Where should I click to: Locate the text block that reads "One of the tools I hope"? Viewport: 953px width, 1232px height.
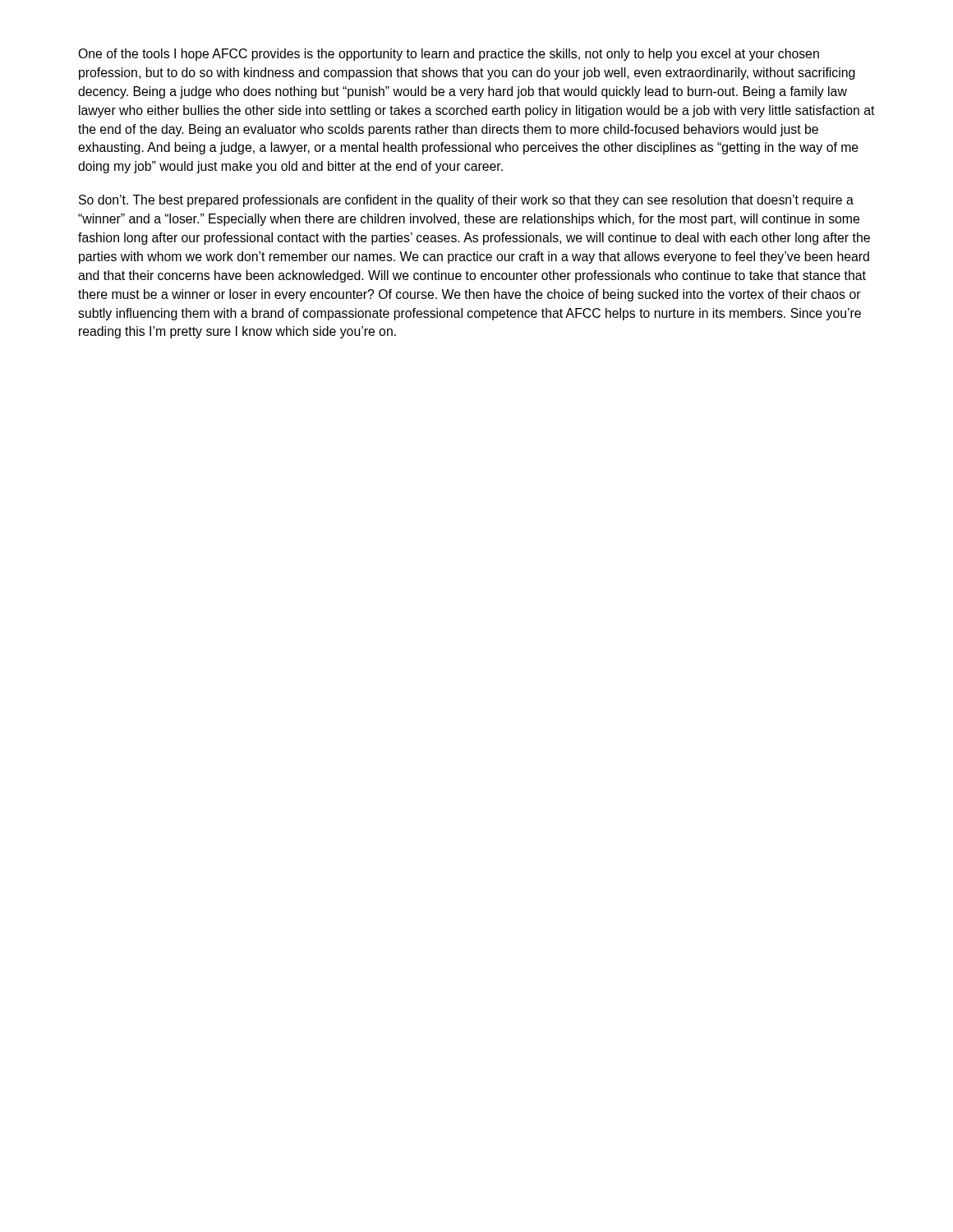pyautogui.click(x=476, y=110)
